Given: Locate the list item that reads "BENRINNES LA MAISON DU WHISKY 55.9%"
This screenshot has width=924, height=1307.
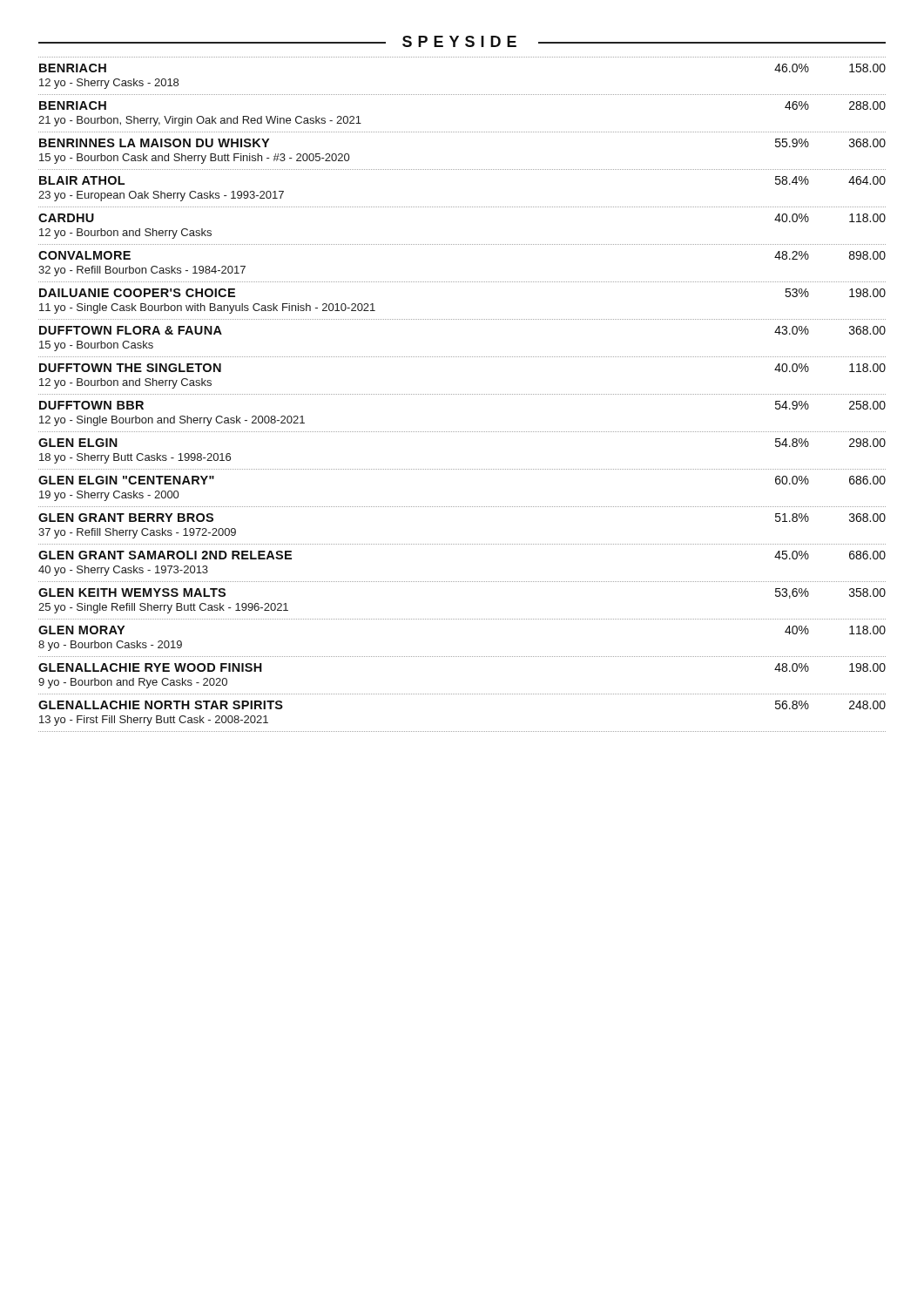Looking at the screenshot, I should click(x=155, y=142).
